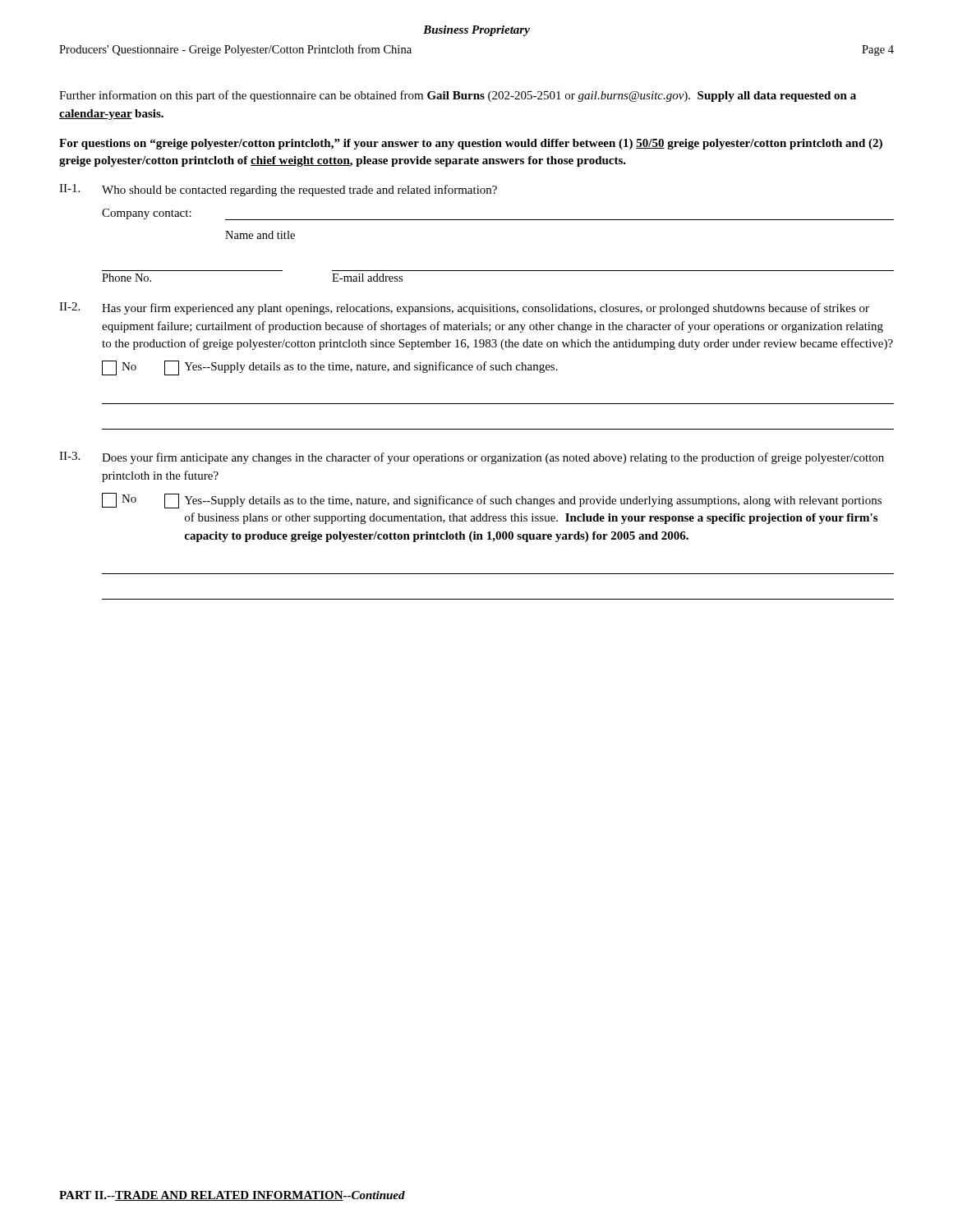This screenshot has width=953, height=1232.
Task: Locate the text block containing "Further information on this part of"
Action: pyautogui.click(x=458, y=104)
